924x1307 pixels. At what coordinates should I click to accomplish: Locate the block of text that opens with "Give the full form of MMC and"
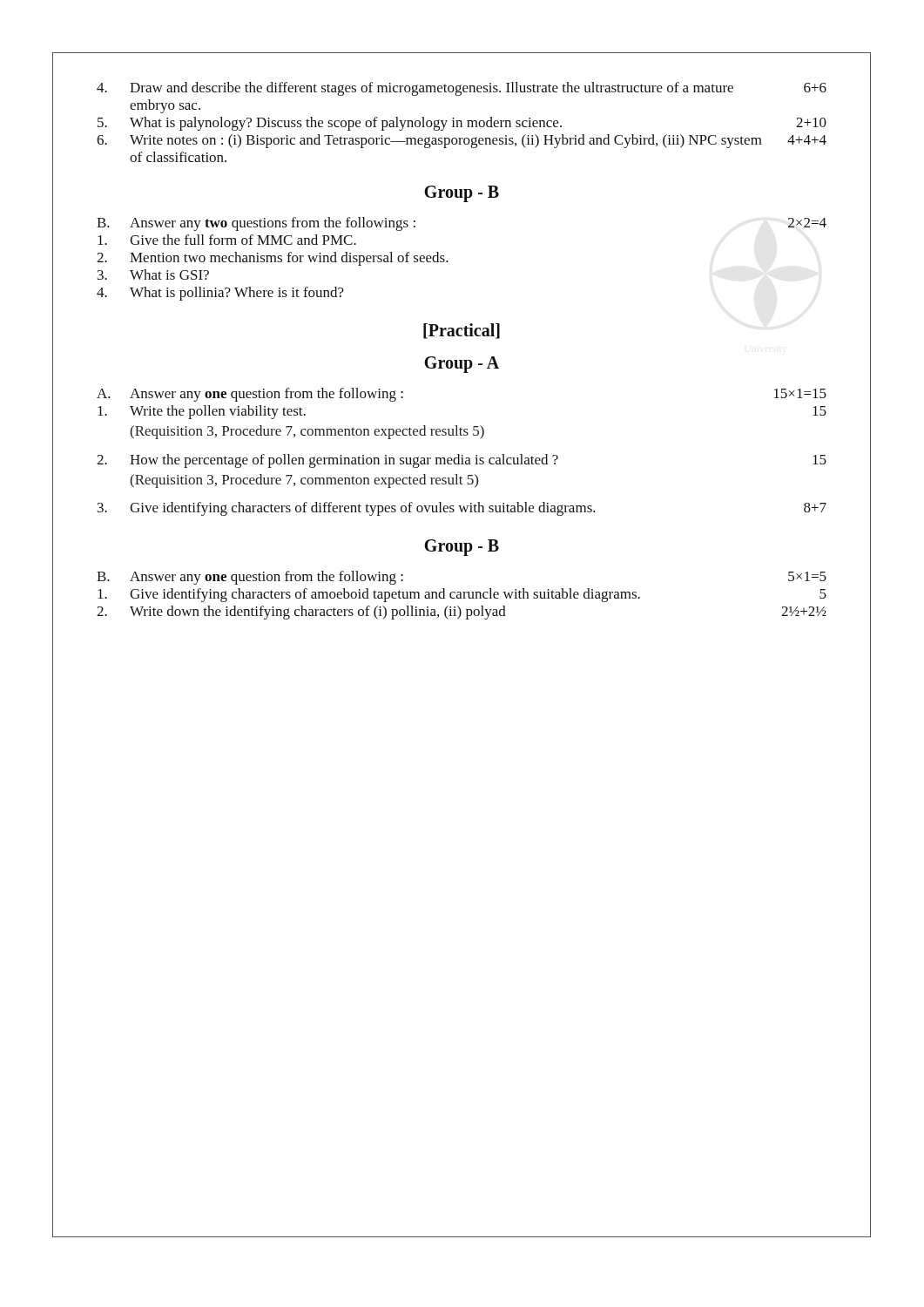click(x=227, y=240)
